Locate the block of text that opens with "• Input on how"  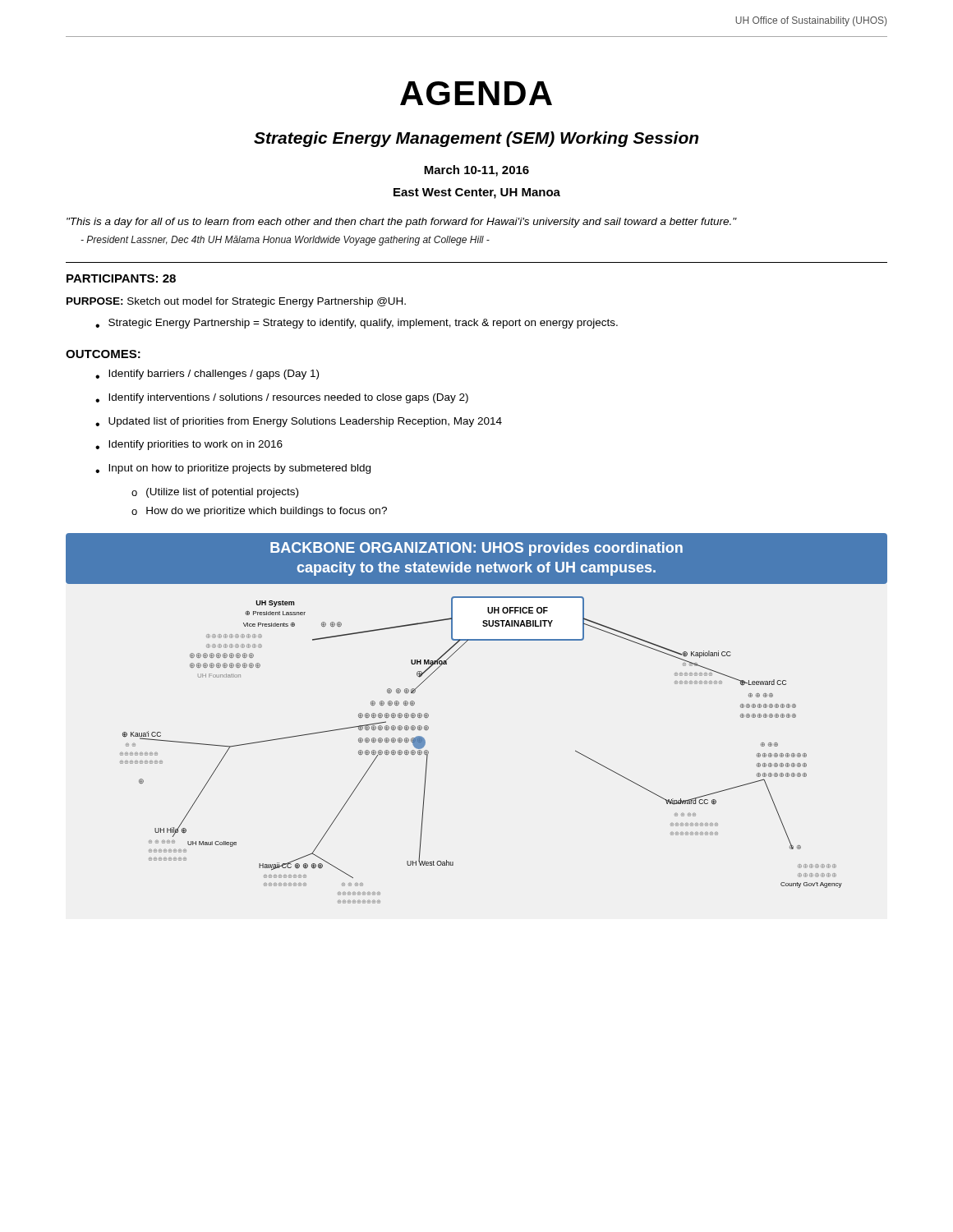tap(233, 471)
